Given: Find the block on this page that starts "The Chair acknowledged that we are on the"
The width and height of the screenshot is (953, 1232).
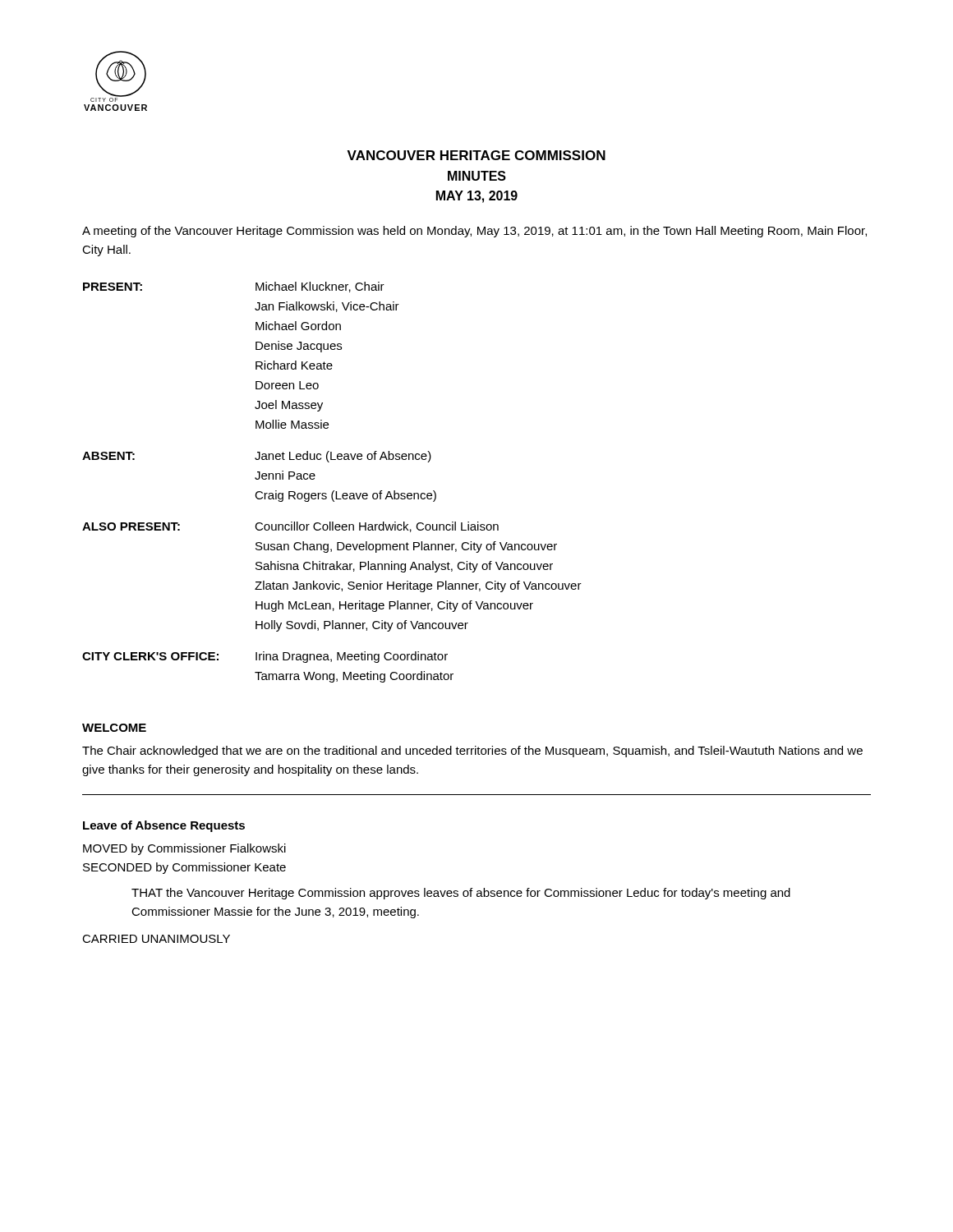Looking at the screenshot, I should click(x=473, y=760).
